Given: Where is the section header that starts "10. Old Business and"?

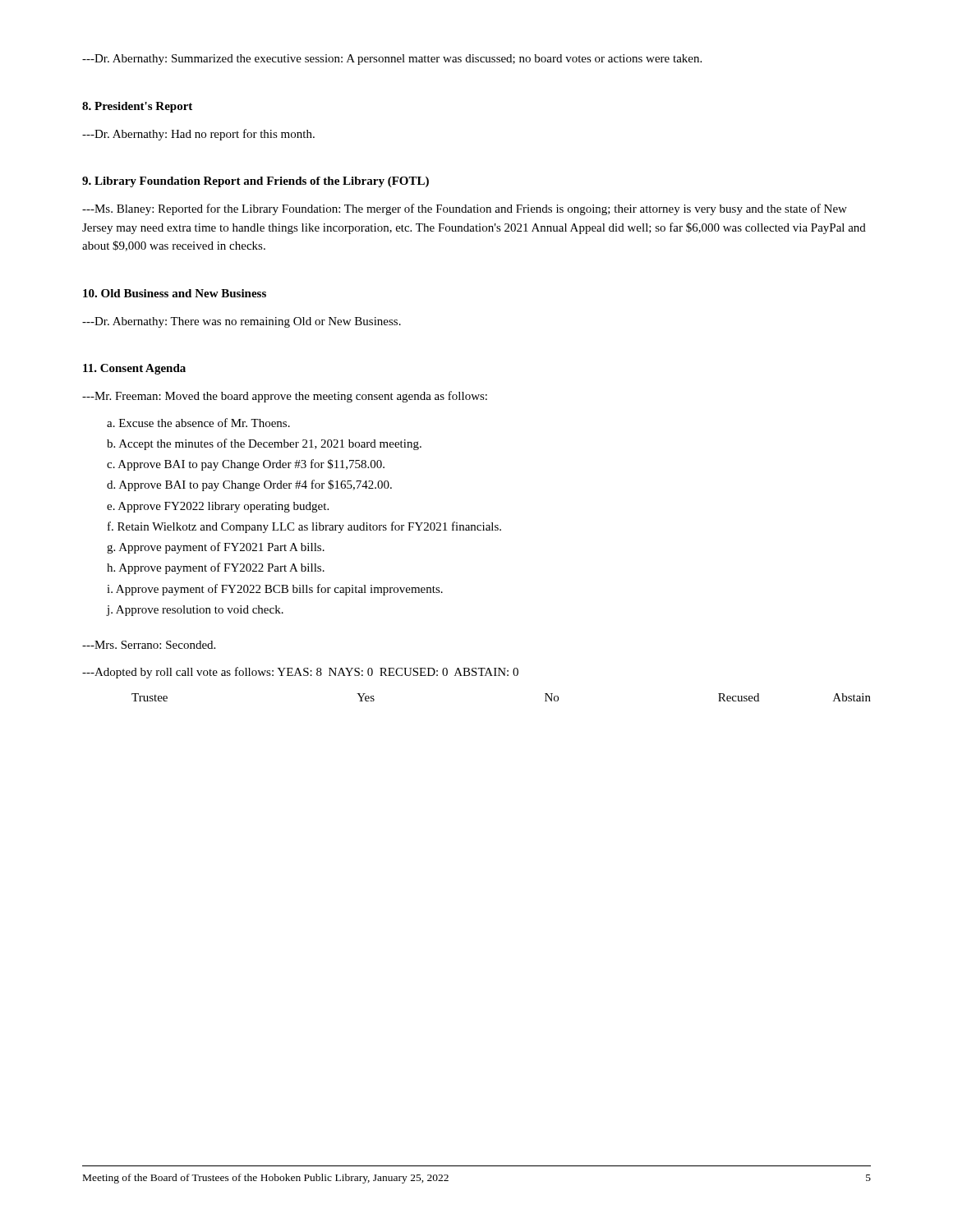Looking at the screenshot, I should tap(174, 293).
